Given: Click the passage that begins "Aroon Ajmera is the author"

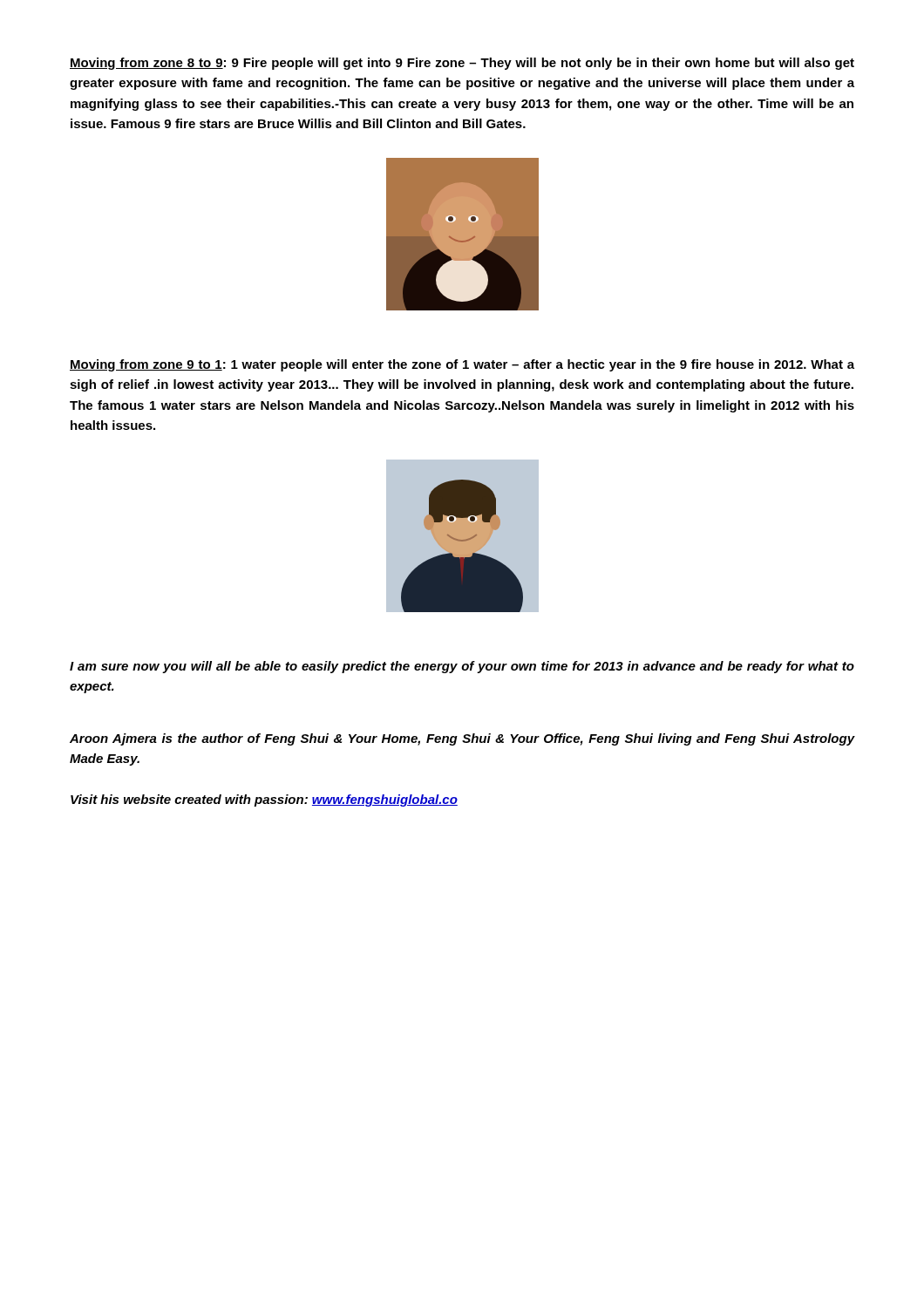Looking at the screenshot, I should 462,748.
